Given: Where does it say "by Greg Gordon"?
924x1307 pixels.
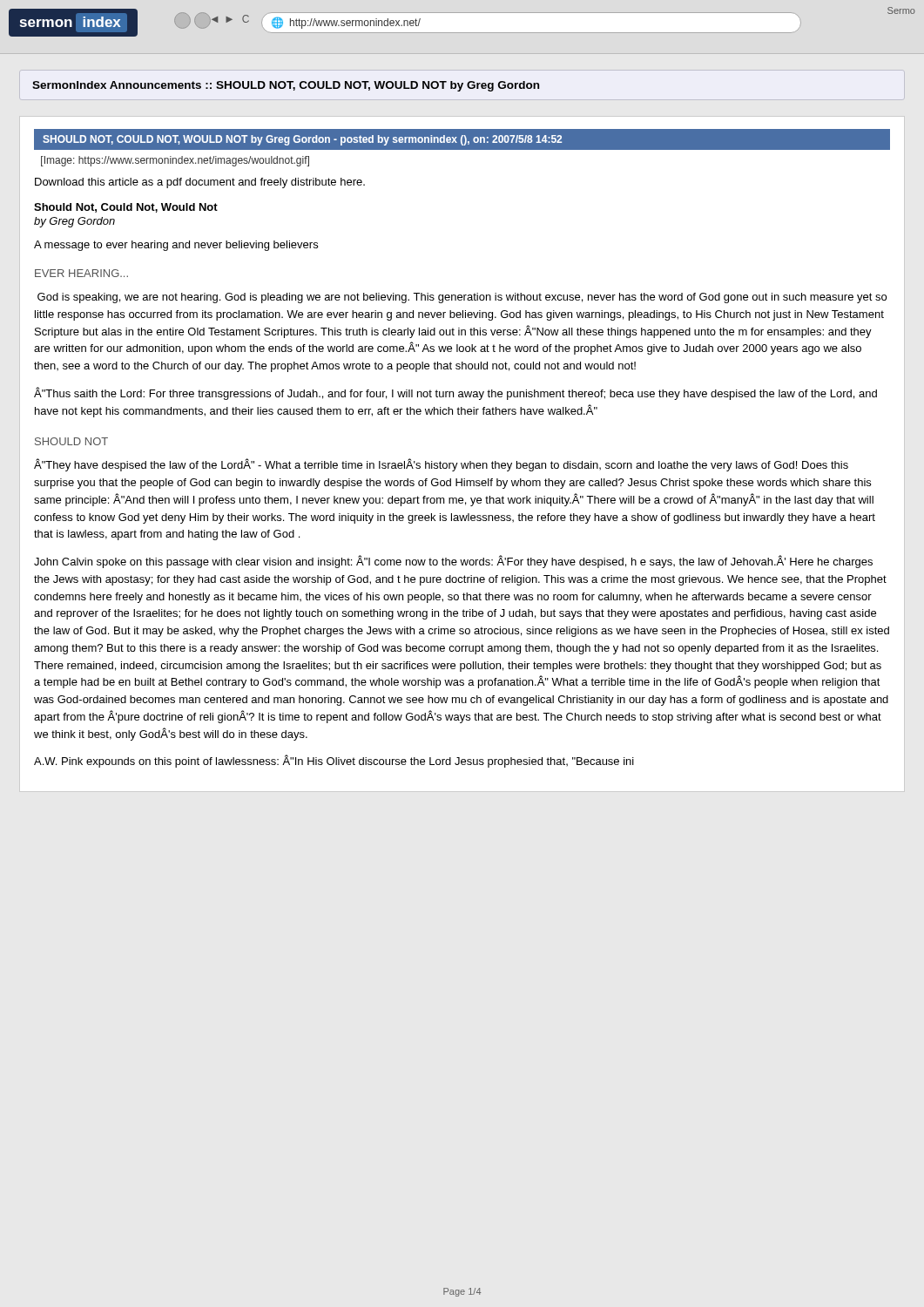Looking at the screenshot, I should [75, 221].
